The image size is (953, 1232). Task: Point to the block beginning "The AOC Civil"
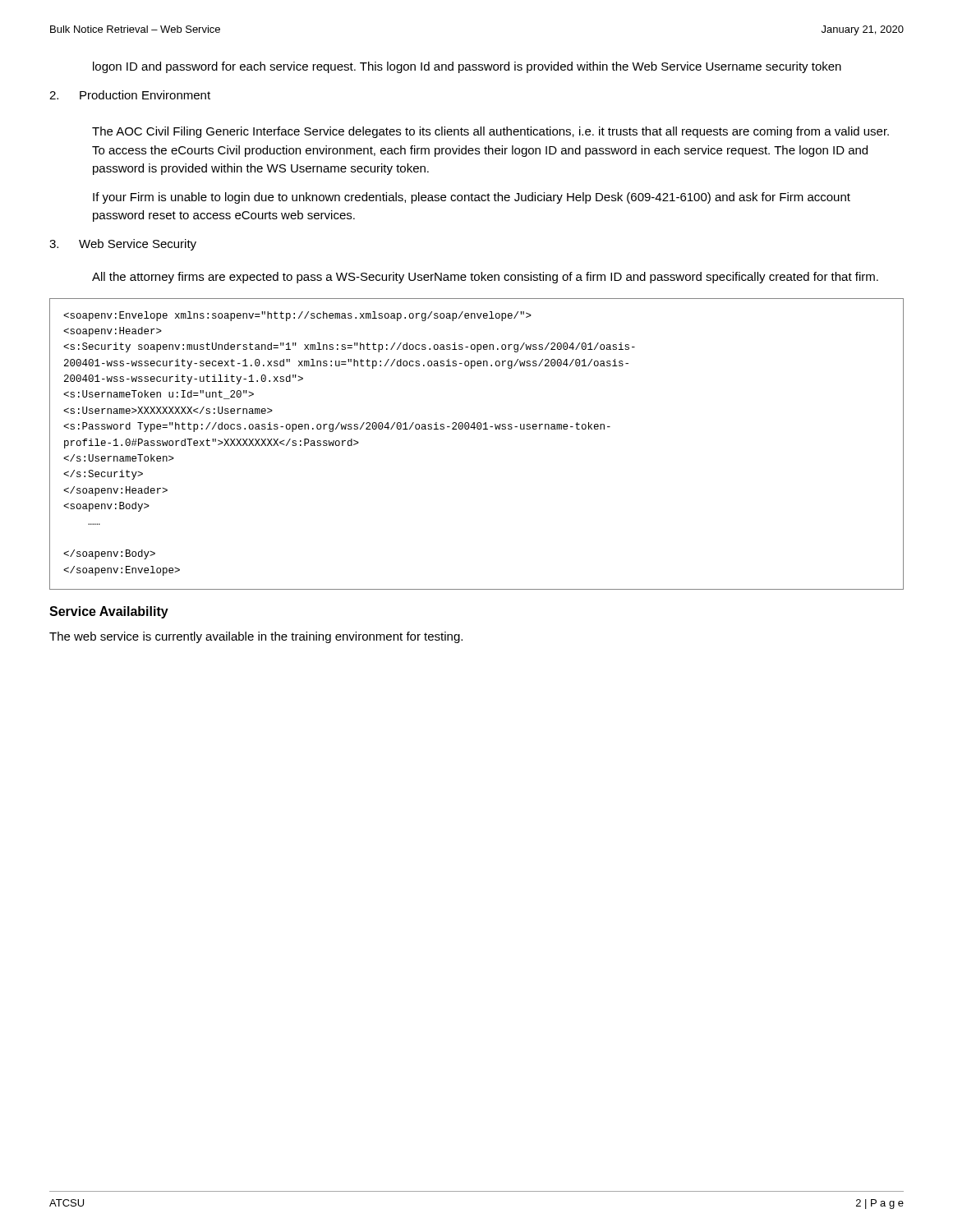491,150
